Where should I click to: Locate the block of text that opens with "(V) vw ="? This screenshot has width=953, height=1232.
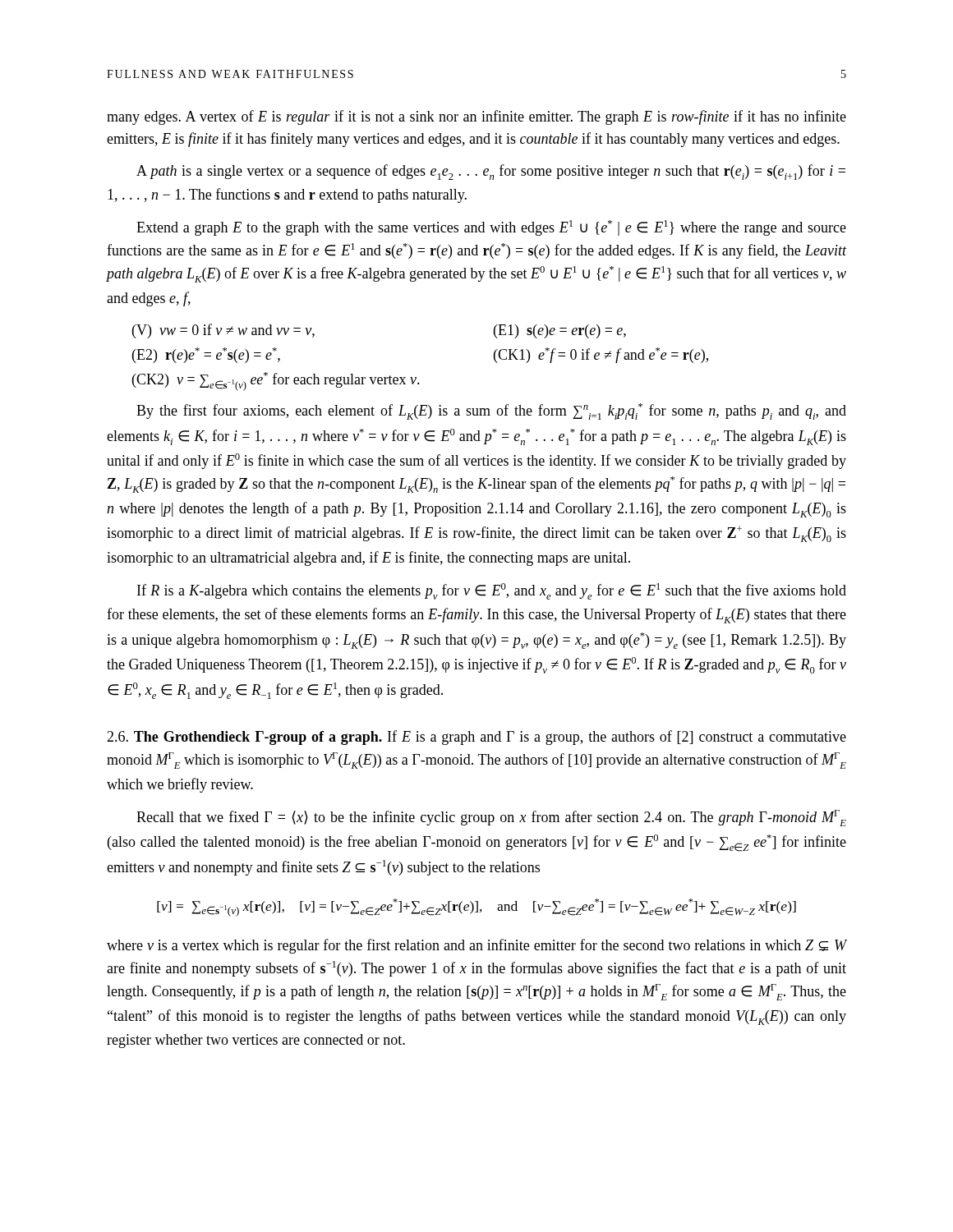pos(223,330)
